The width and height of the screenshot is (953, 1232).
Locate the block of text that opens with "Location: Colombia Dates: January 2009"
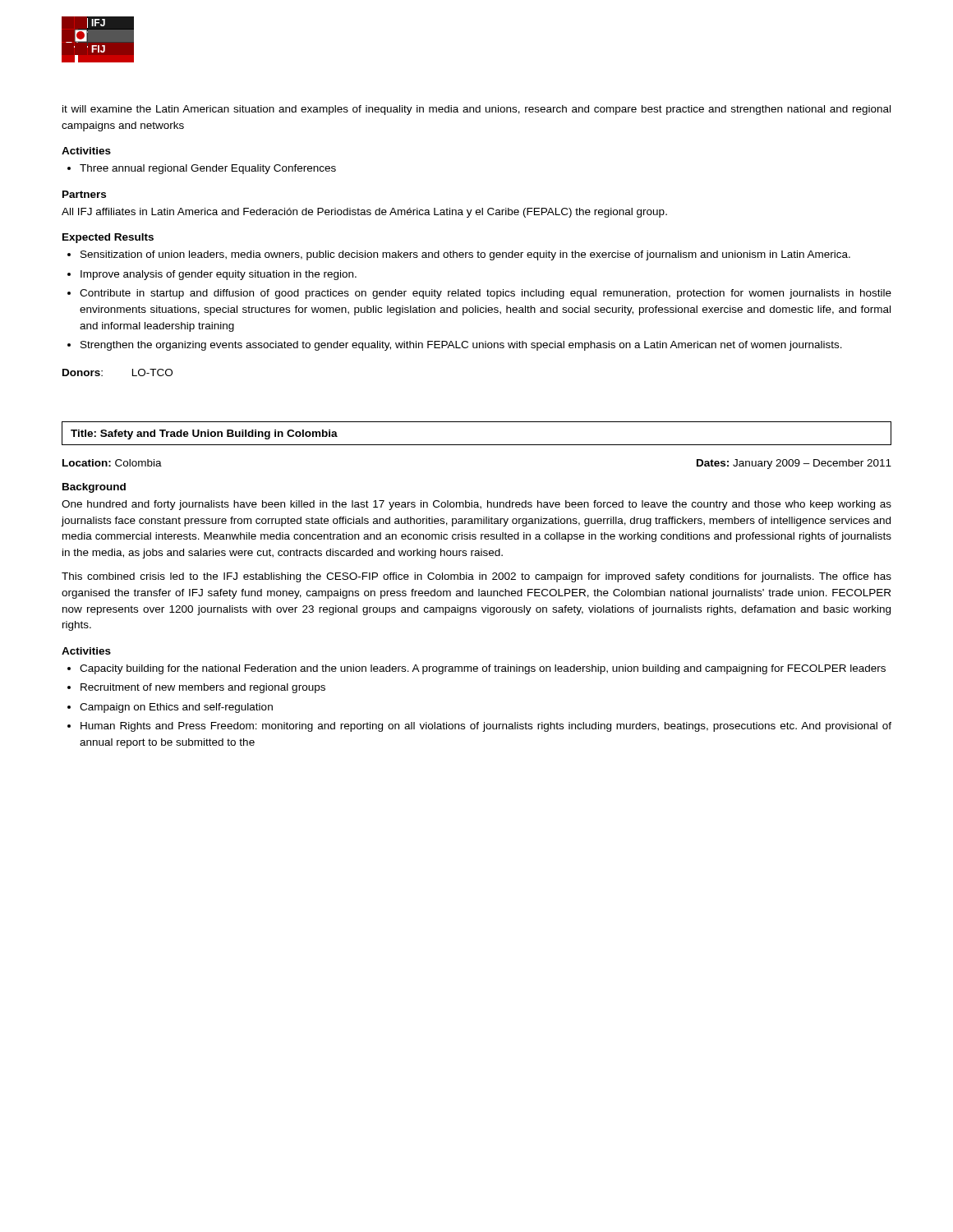point(110,465)
